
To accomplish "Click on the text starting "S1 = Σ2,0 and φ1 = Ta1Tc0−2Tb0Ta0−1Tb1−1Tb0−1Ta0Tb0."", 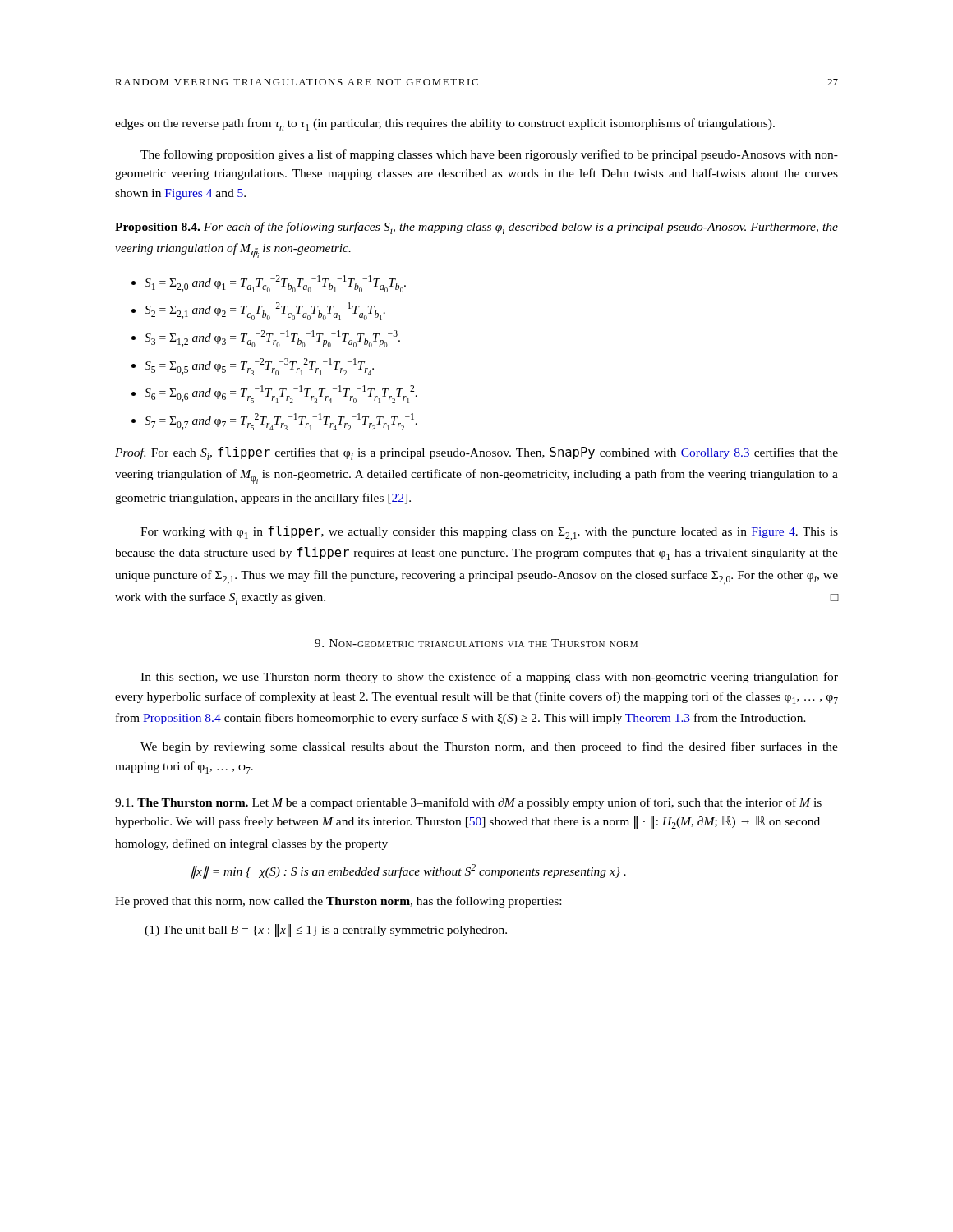I will 276,284.
